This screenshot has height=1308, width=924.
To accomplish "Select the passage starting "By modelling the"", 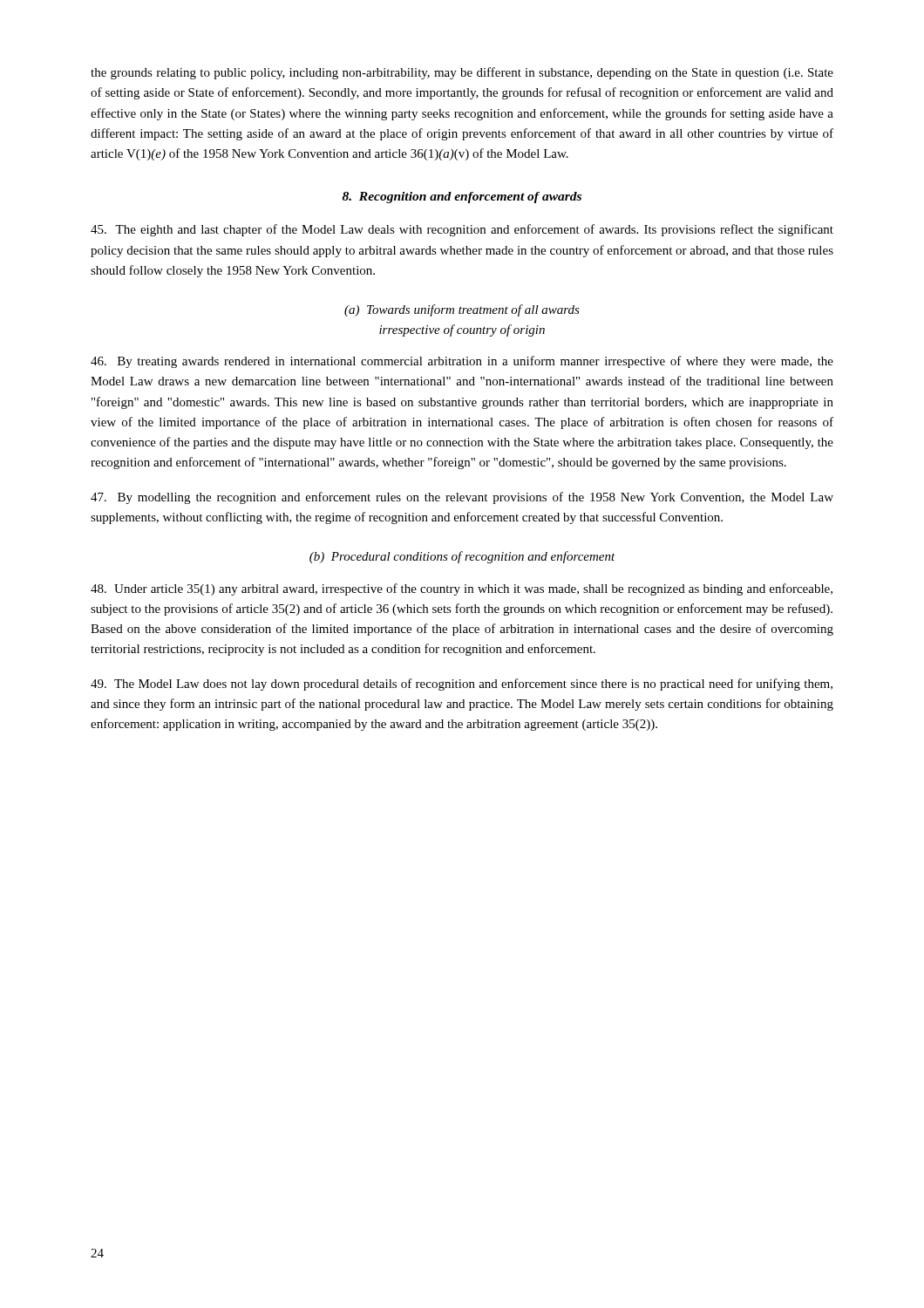I will coord(462,507).
